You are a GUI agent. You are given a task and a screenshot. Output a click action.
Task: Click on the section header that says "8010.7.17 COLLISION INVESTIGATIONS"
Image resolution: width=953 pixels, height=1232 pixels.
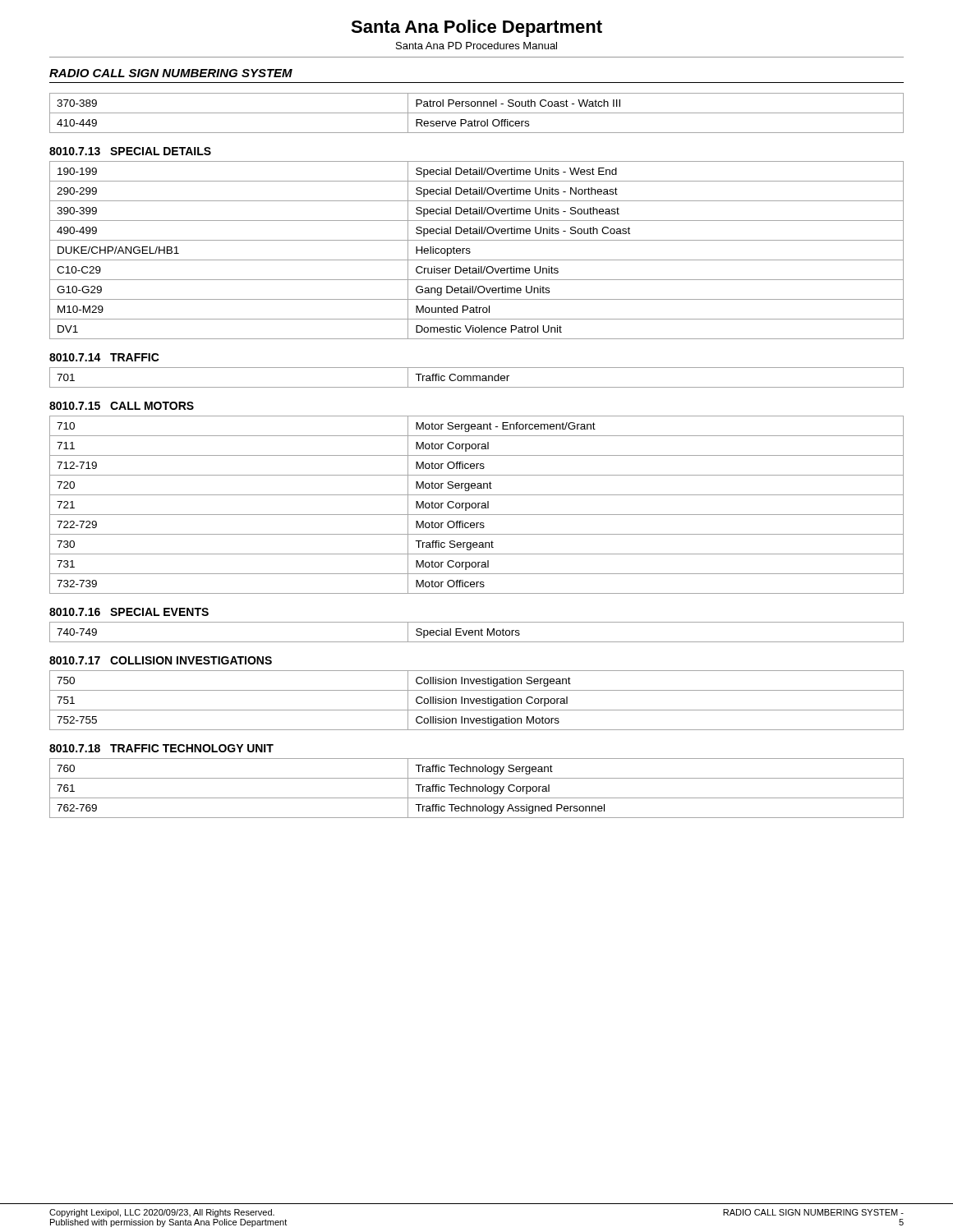(161, 660)
